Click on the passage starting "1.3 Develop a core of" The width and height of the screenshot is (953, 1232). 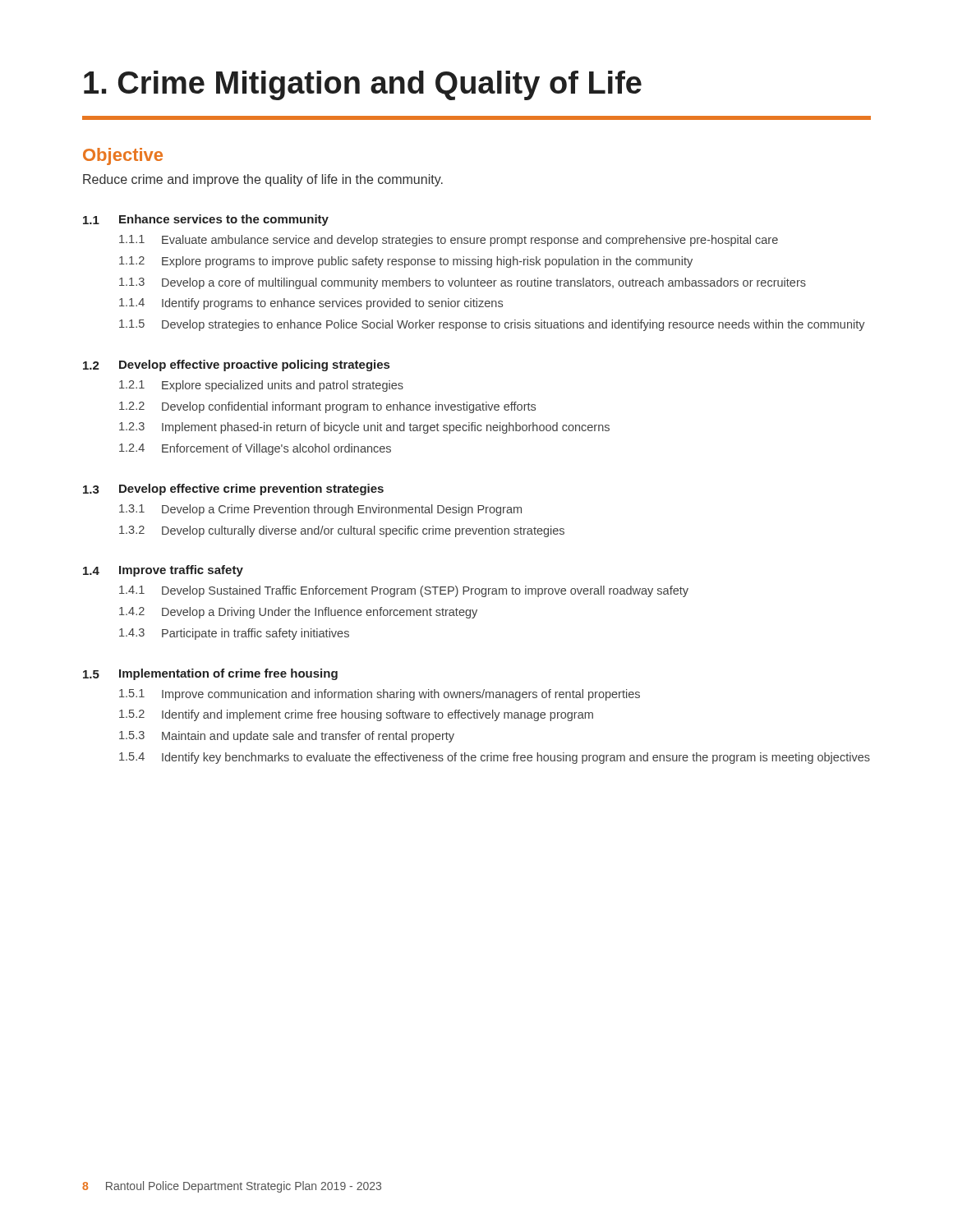point(462,283)
